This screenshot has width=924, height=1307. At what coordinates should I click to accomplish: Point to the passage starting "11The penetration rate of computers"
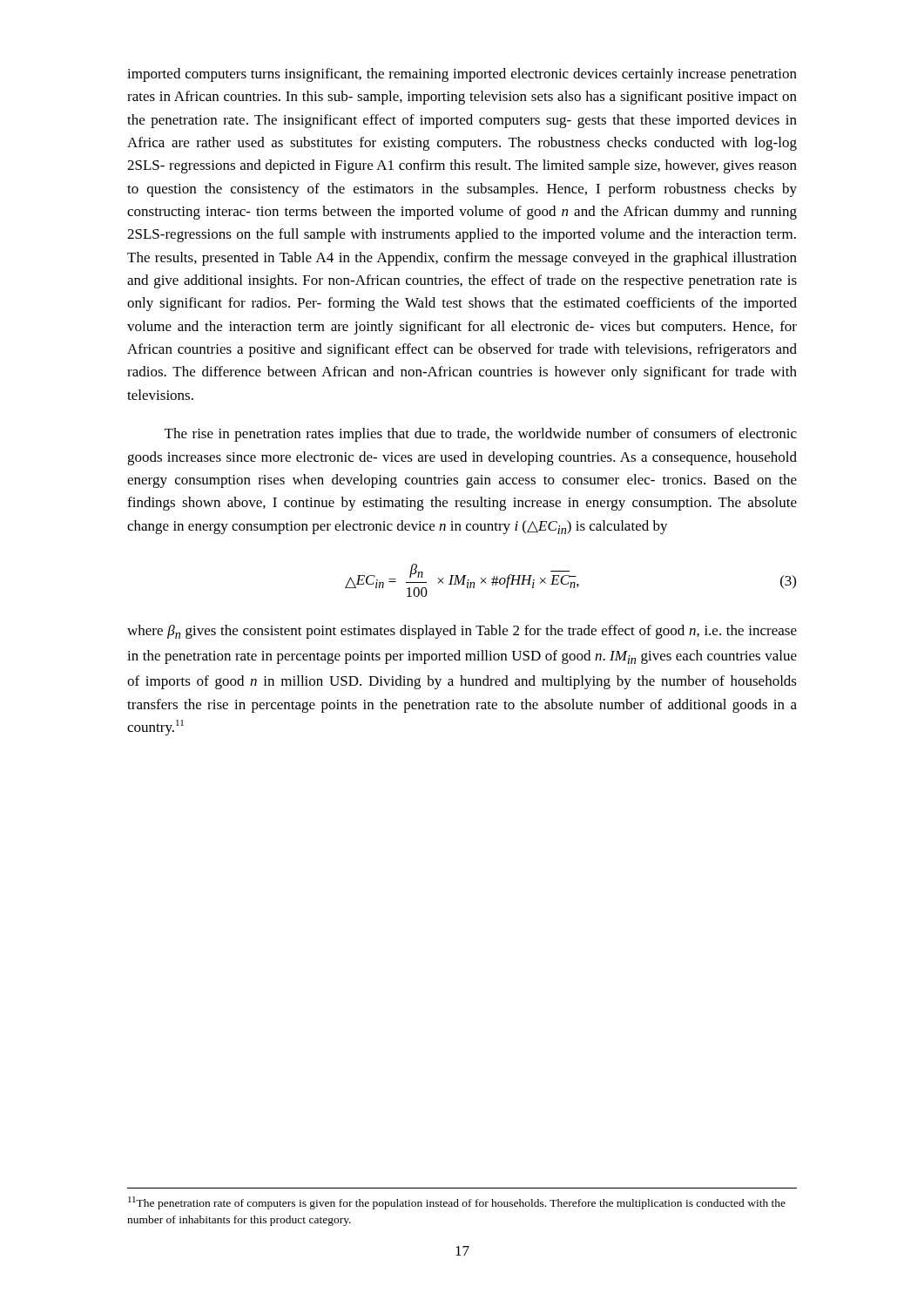(x=462, y=1212)
